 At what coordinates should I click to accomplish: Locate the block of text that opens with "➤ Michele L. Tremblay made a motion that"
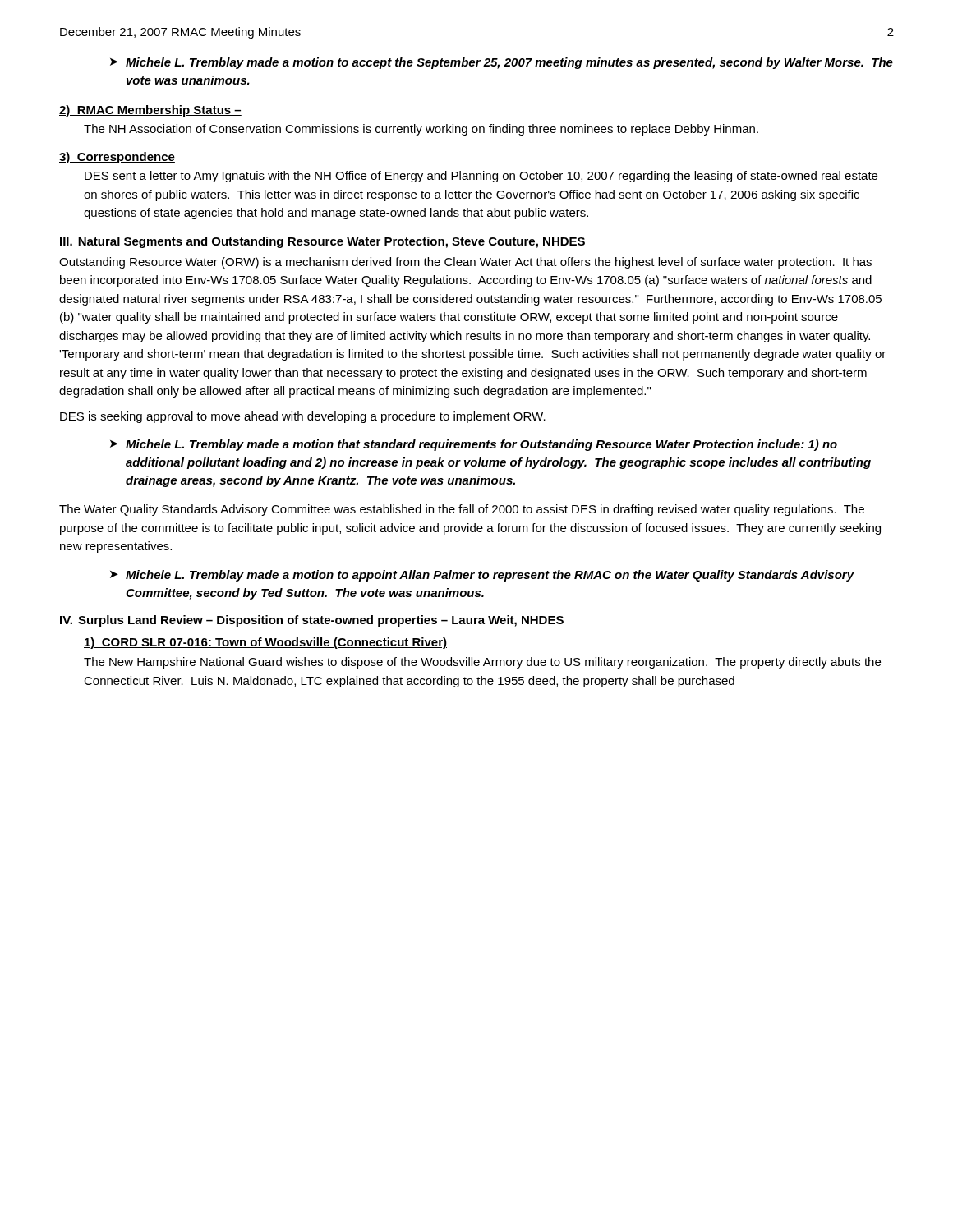[x=501, y=462]
